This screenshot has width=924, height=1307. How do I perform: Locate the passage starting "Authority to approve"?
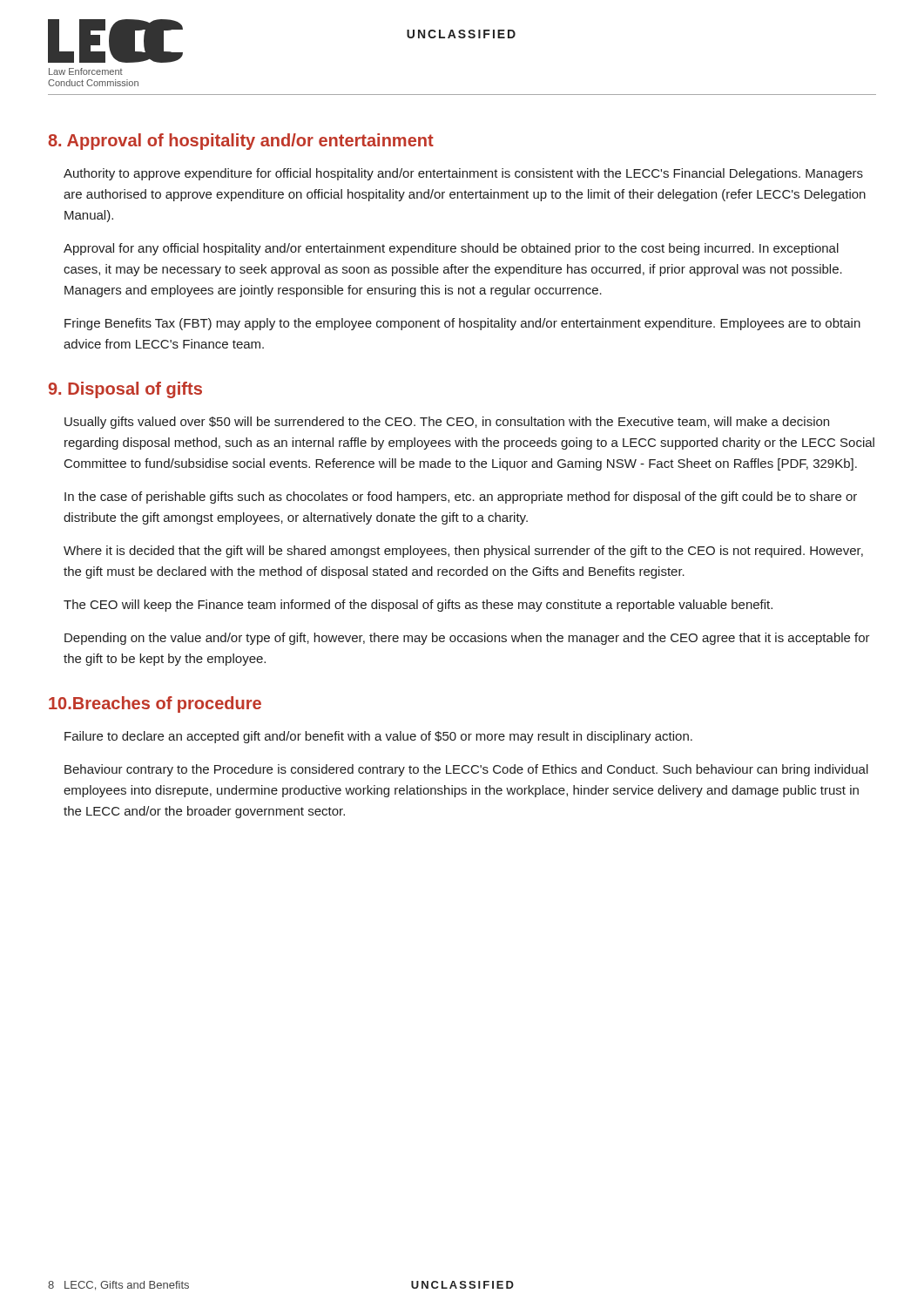pyautogui.click(x=465, y=194)
